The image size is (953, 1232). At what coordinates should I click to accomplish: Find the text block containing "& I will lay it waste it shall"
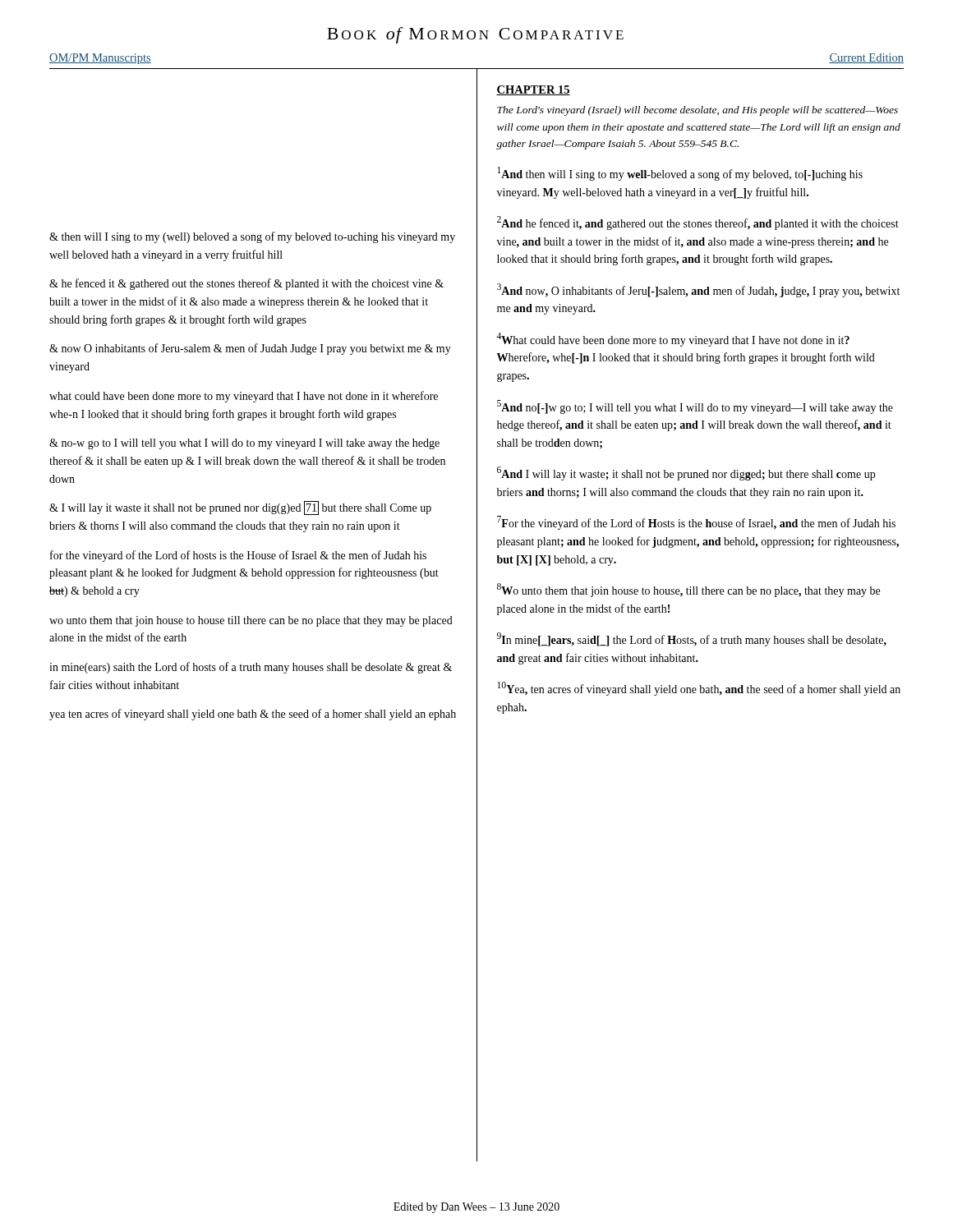(240, 517)
